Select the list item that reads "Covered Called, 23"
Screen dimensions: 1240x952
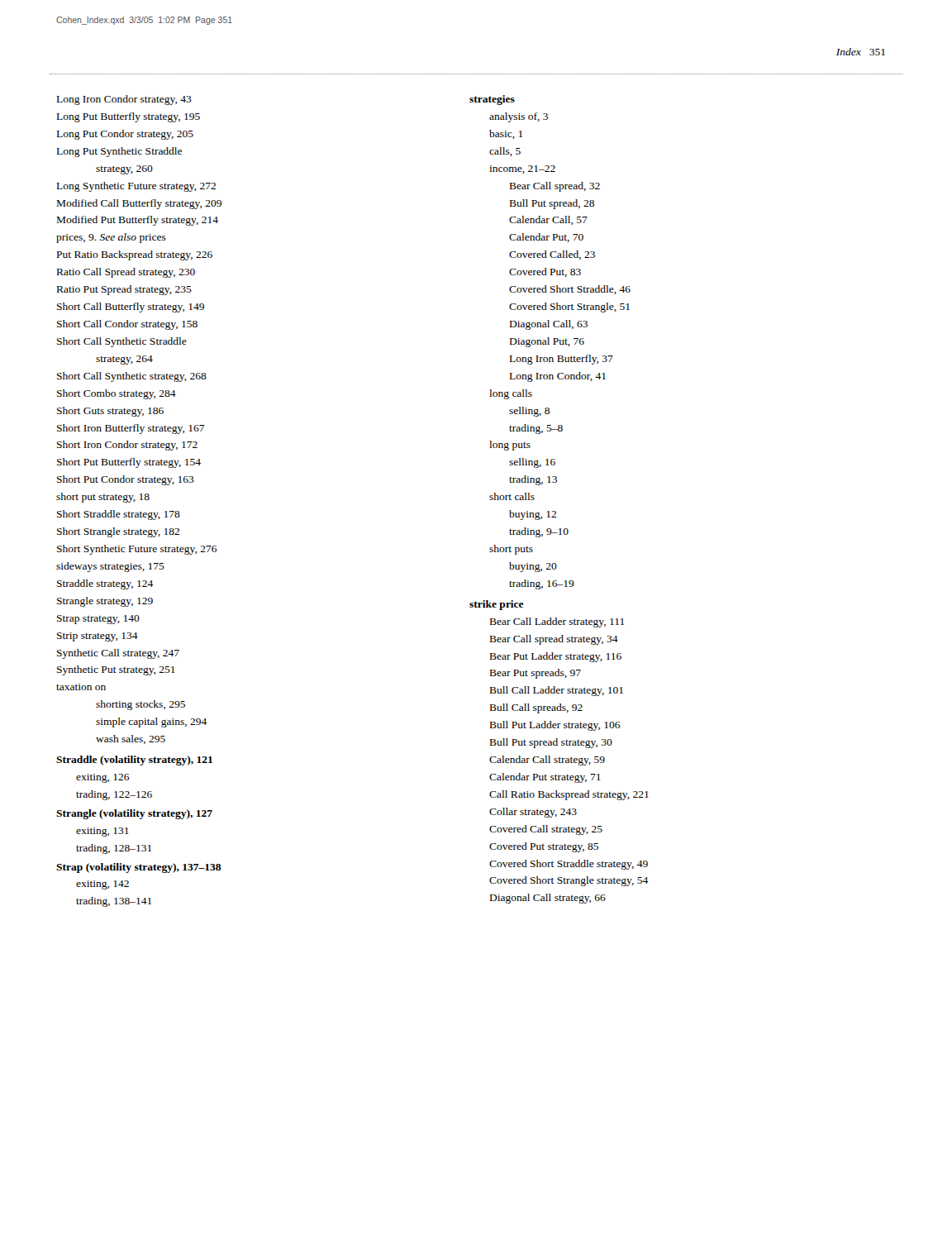(552, 254)
